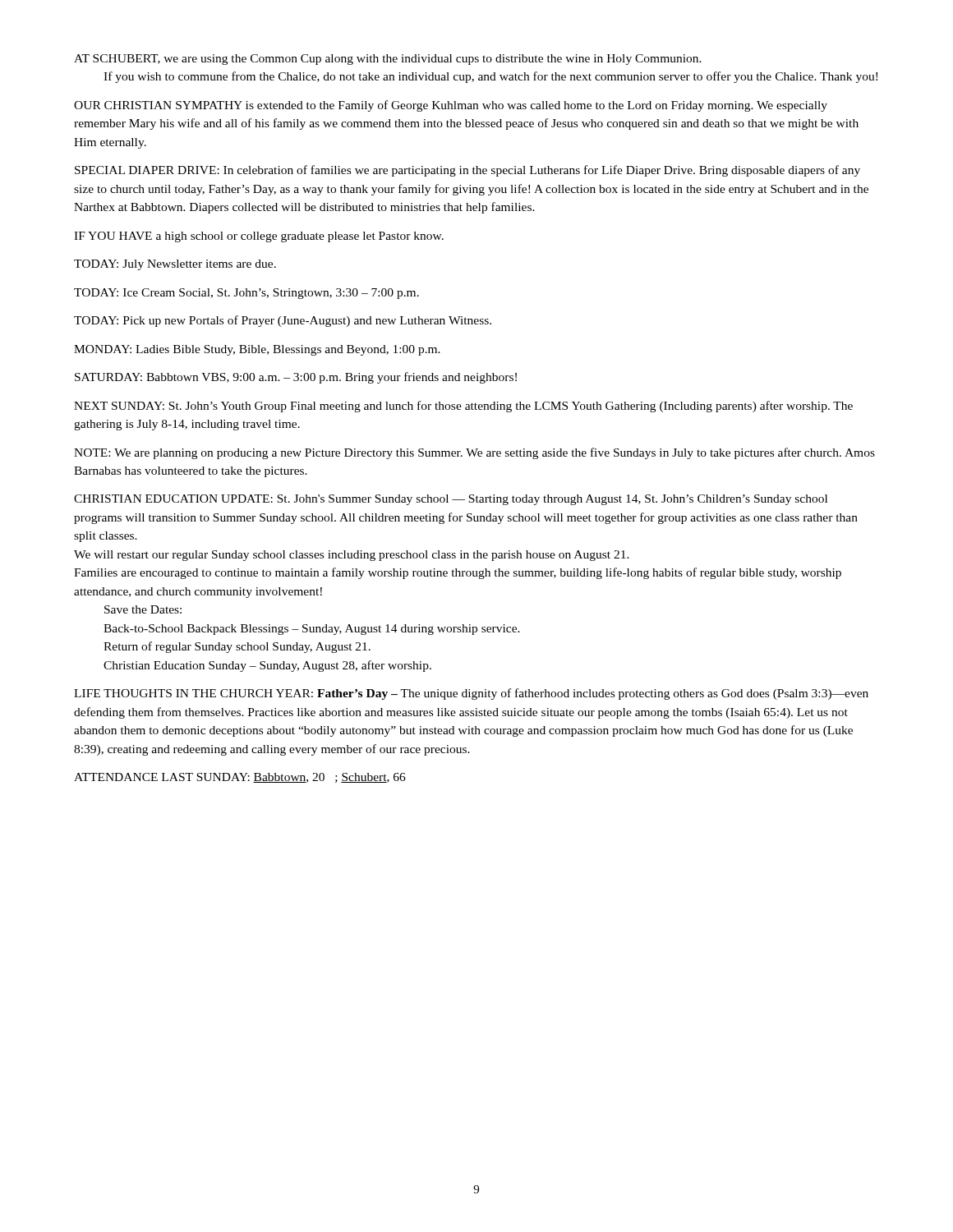This screenshot has width=953, height=1232.
Task: Select the text block with the text "LIFE THOUGHTS IN THE CHURCH YEAR: Father’s Day"
Action: (471, 721)
